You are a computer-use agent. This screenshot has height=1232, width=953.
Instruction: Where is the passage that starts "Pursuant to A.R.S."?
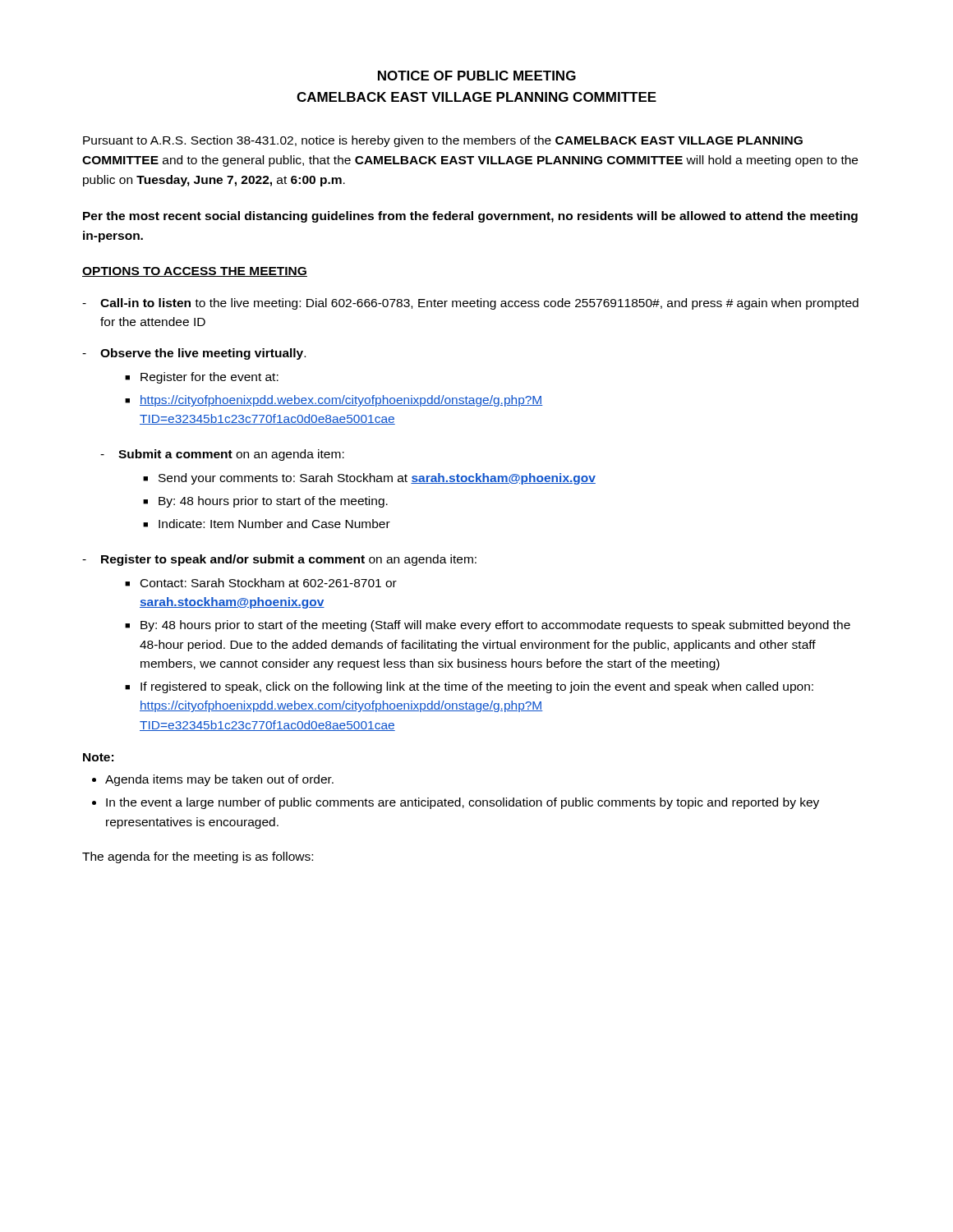470,160
